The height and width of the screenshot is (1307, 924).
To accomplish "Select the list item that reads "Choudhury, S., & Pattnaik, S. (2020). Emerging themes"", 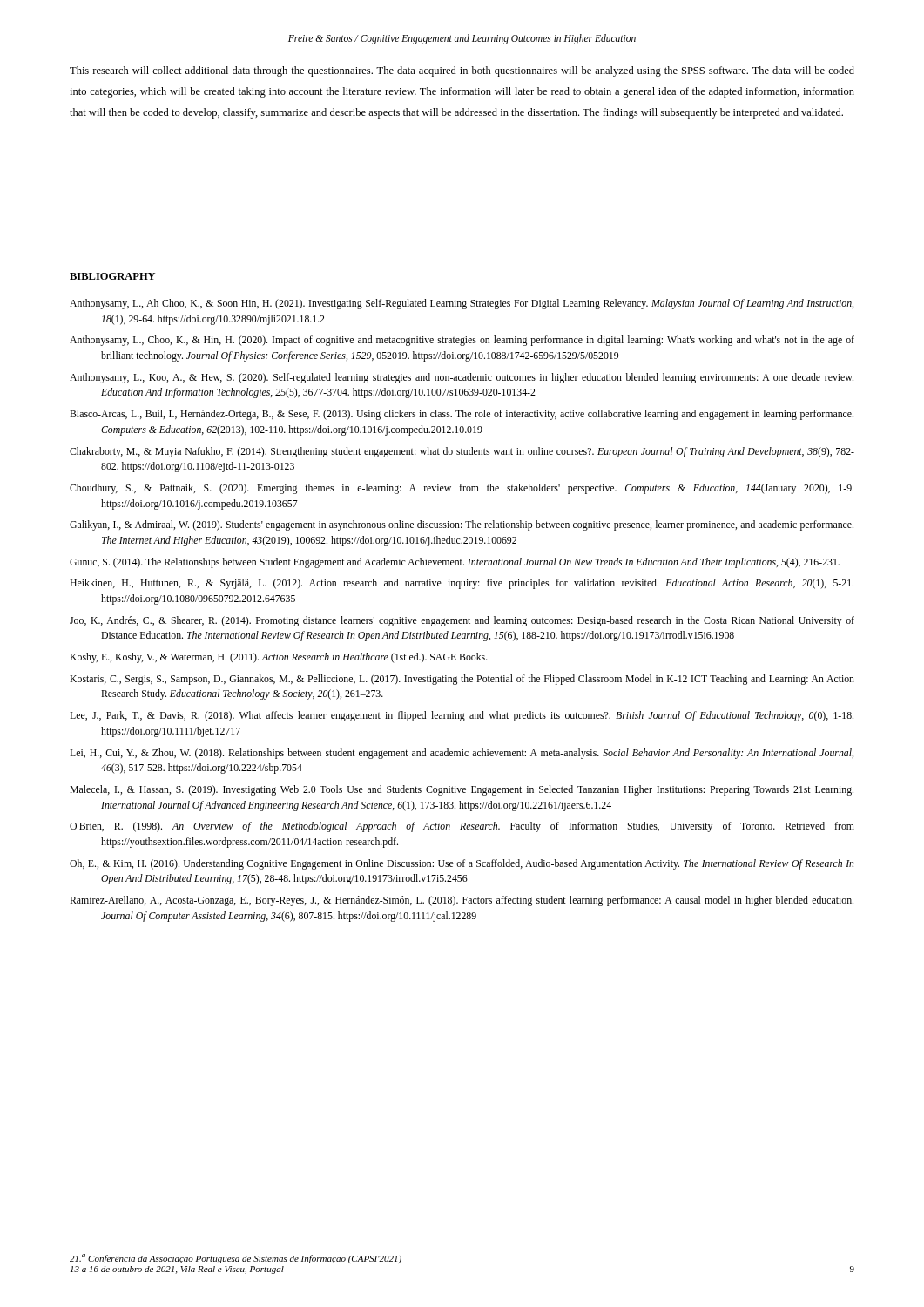I will (x=462, y=496).
